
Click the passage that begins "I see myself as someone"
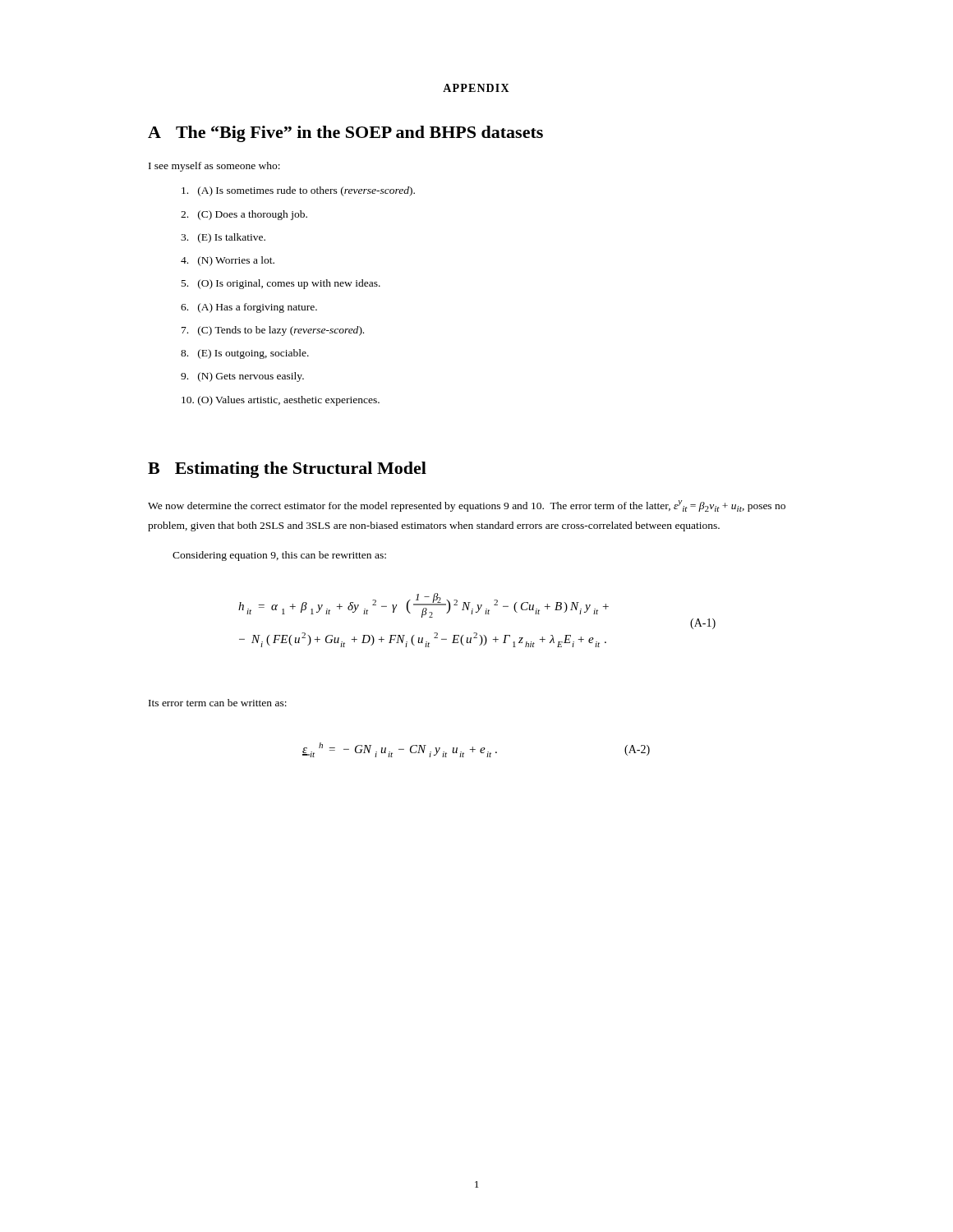click(214, 165)
